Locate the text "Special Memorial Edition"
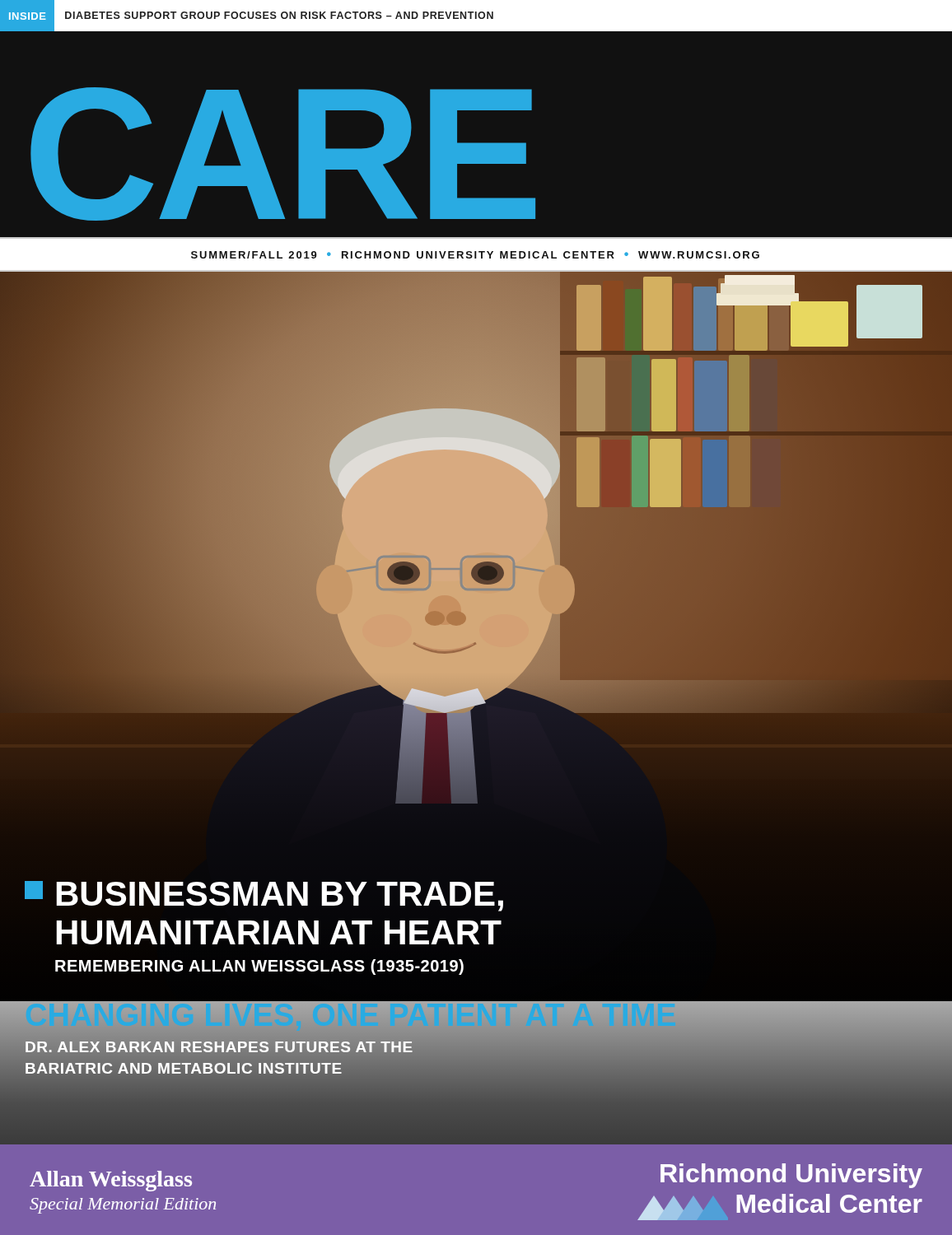This screenshot has width=952, height=1235. click(123, 1203)
